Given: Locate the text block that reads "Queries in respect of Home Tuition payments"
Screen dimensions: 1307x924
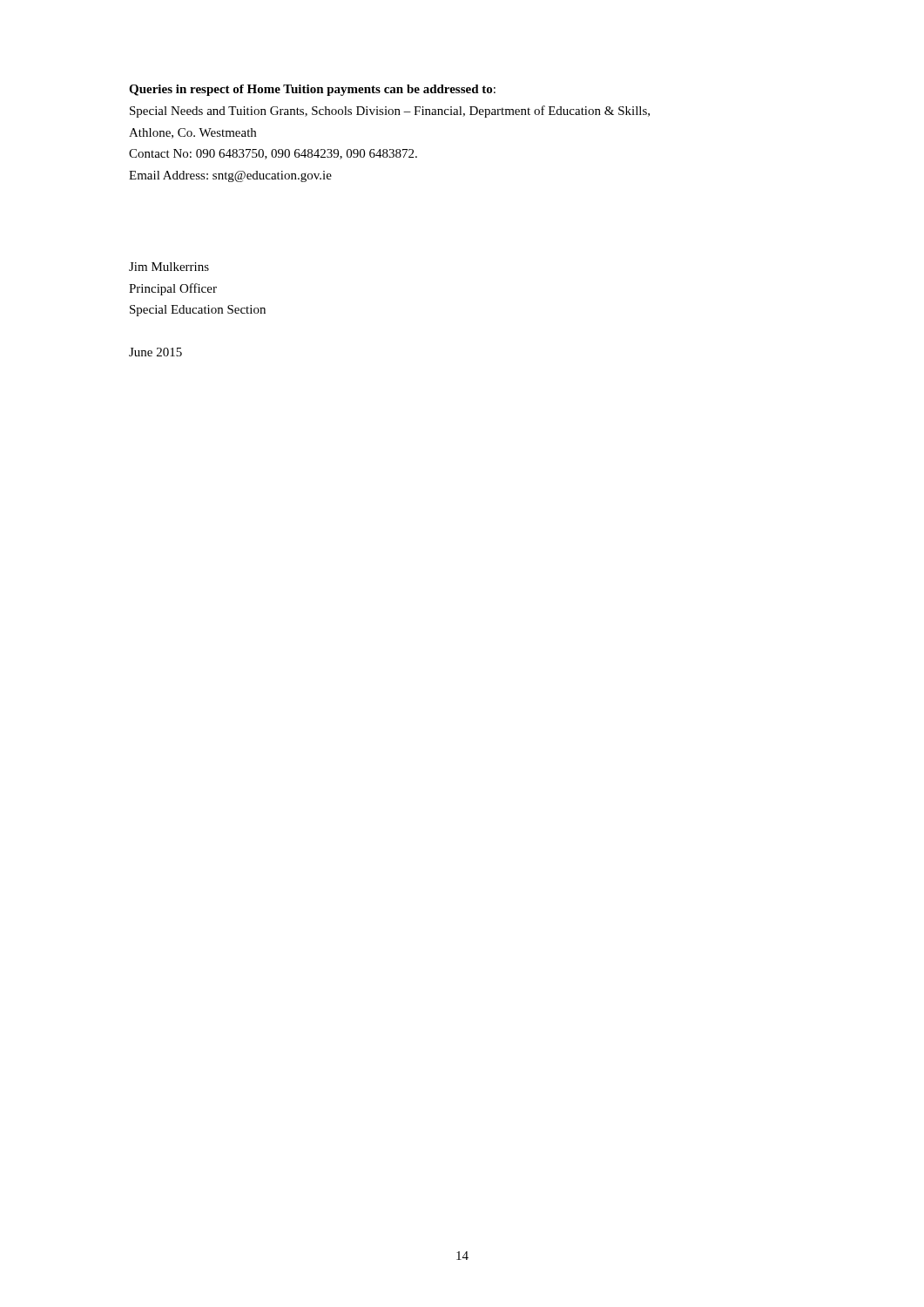Looking at the screenshot, I should coord(312,90).
